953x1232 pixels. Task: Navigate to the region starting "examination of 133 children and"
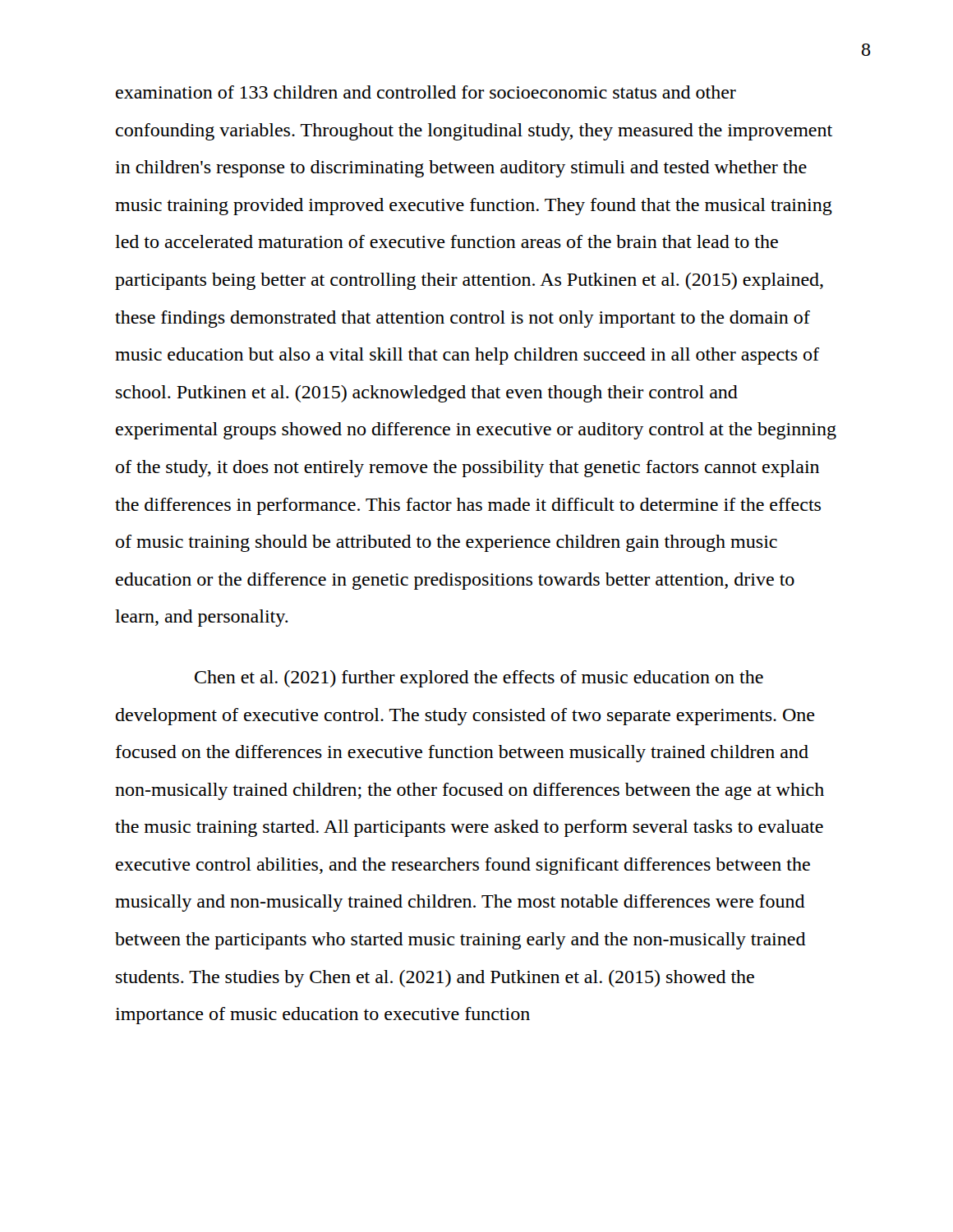coord(476,354)
